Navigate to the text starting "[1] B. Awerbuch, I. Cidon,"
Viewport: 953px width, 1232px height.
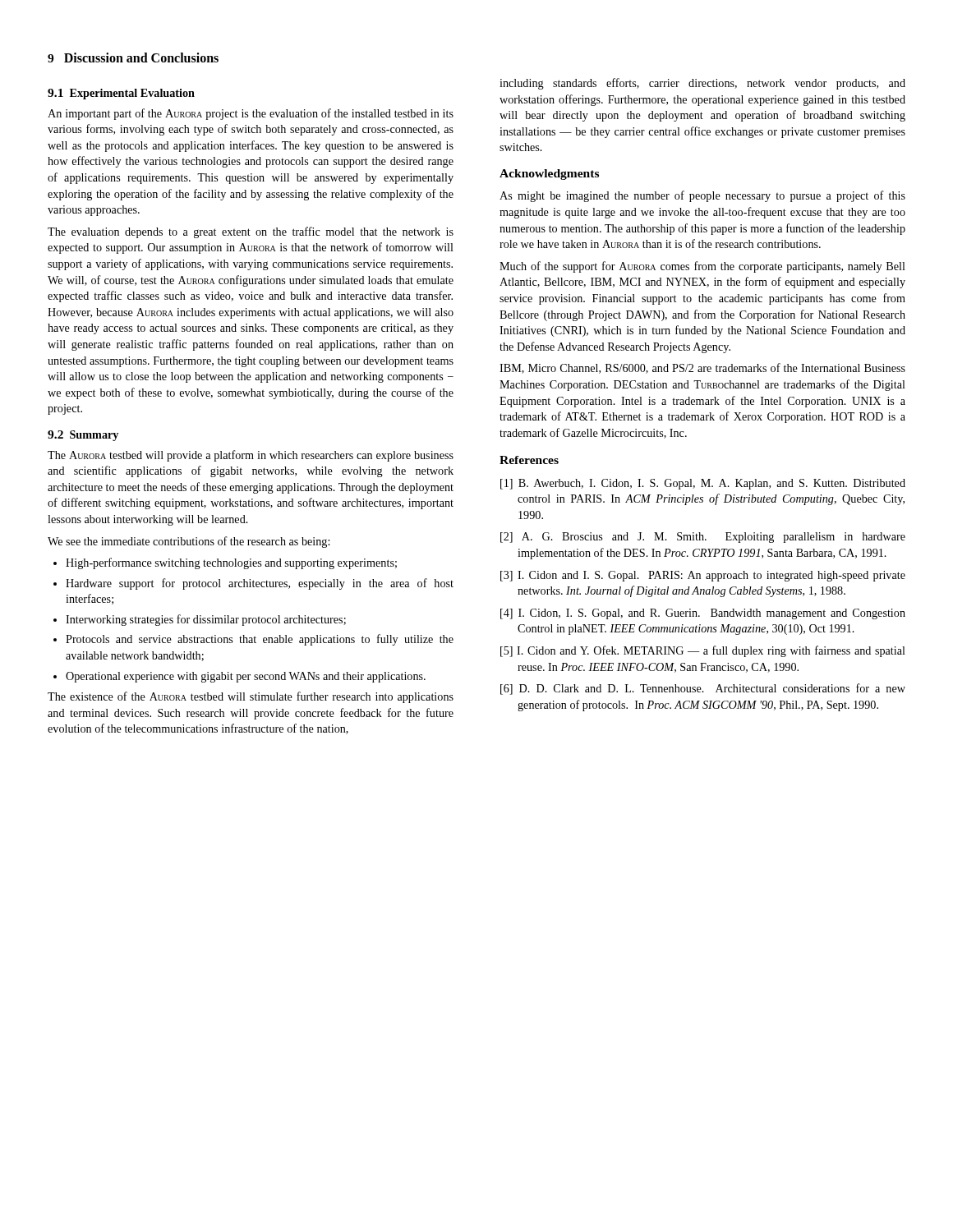[x=702, y=499]
